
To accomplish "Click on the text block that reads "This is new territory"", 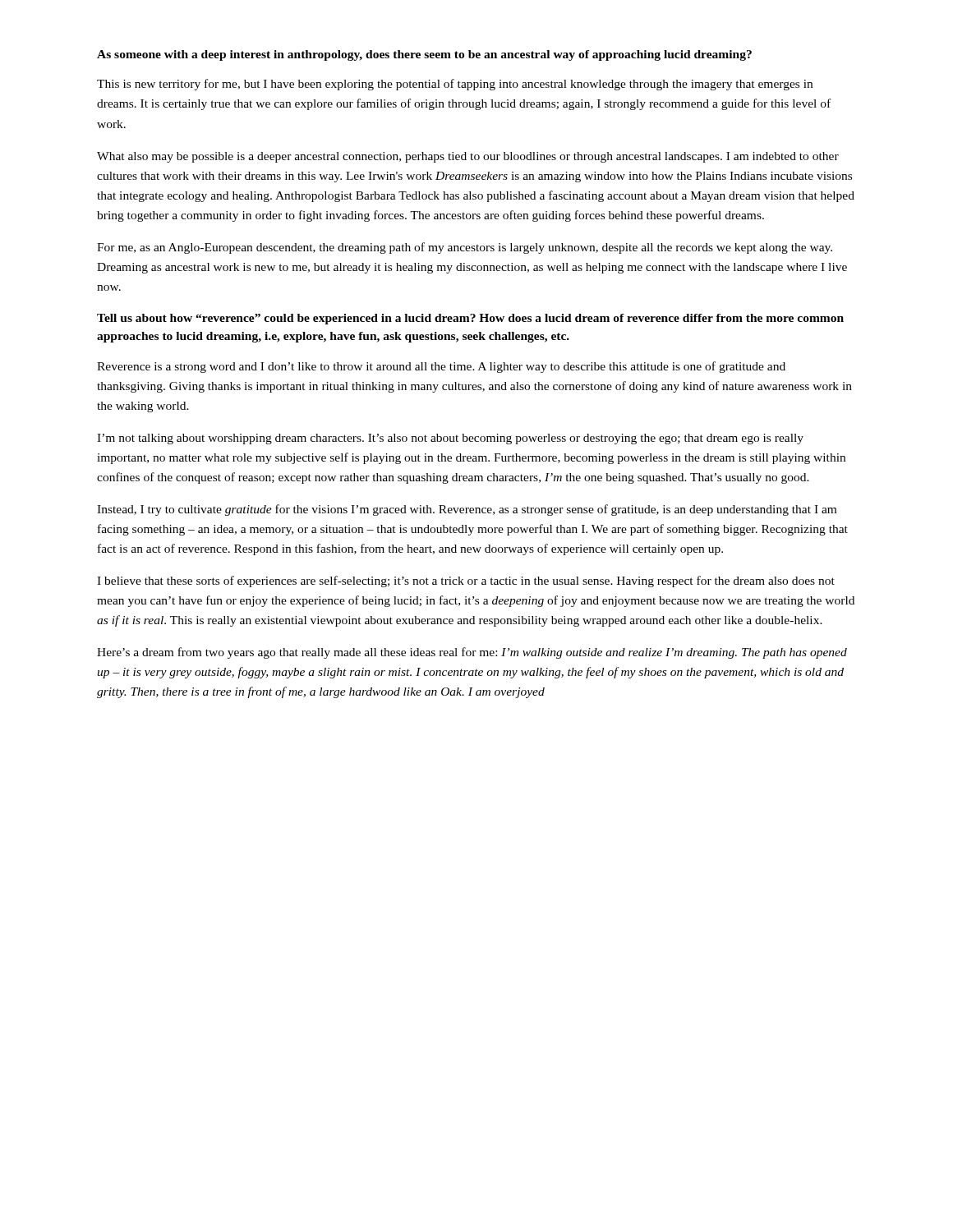I will 464,103.
